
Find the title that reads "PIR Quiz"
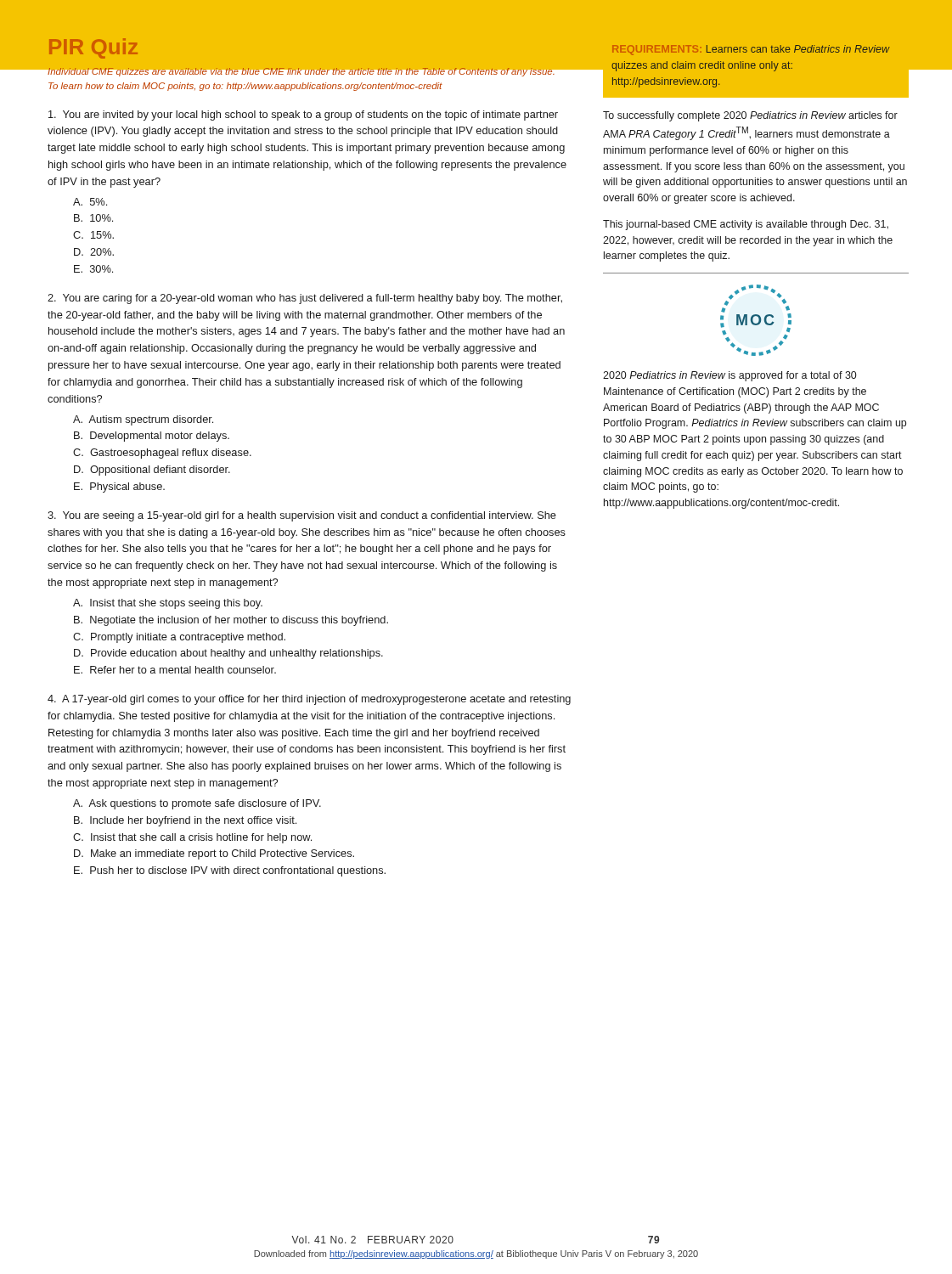click(93, 47)
